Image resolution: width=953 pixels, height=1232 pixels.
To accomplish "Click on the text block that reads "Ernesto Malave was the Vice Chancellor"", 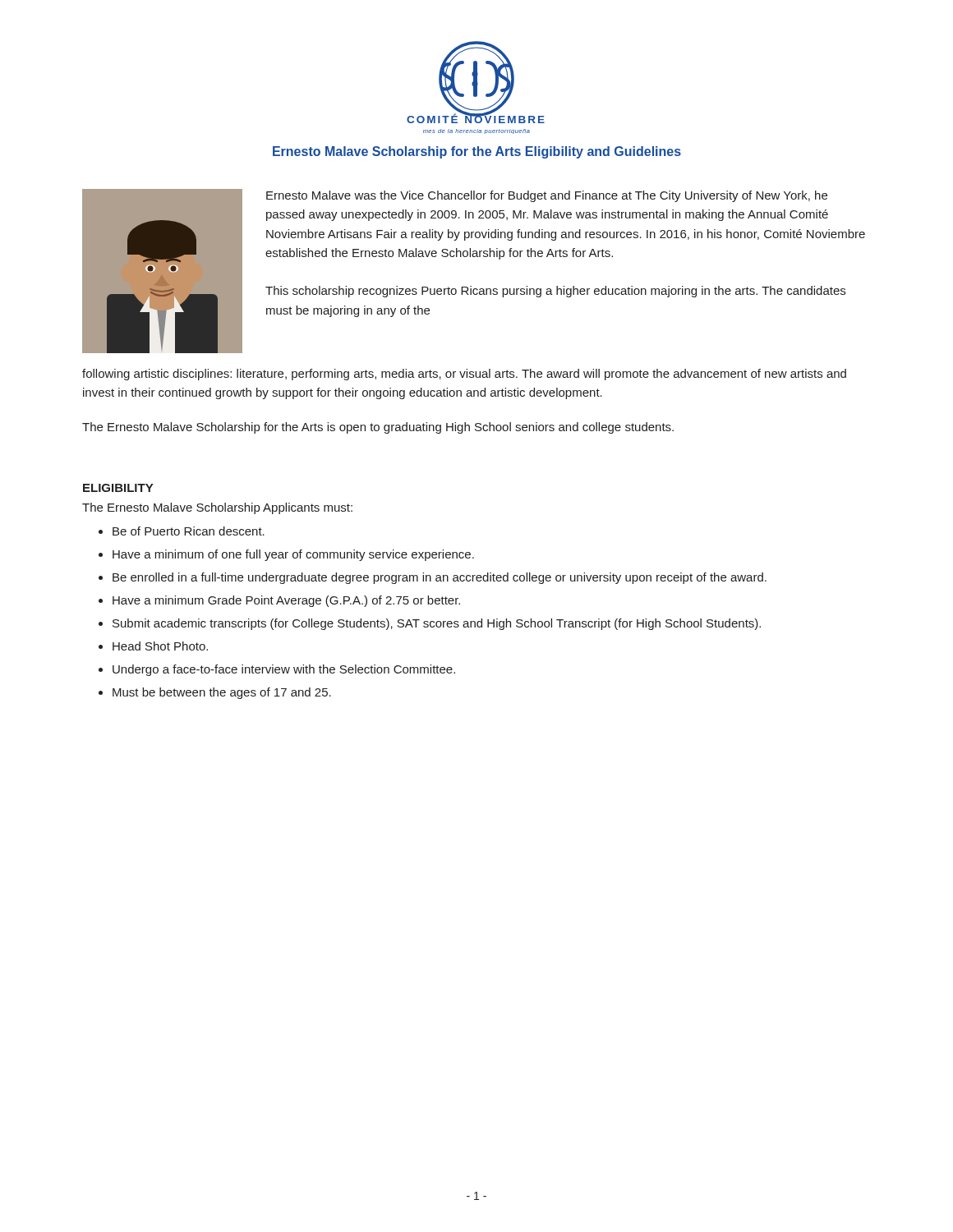I will click(x=565, y=252).
